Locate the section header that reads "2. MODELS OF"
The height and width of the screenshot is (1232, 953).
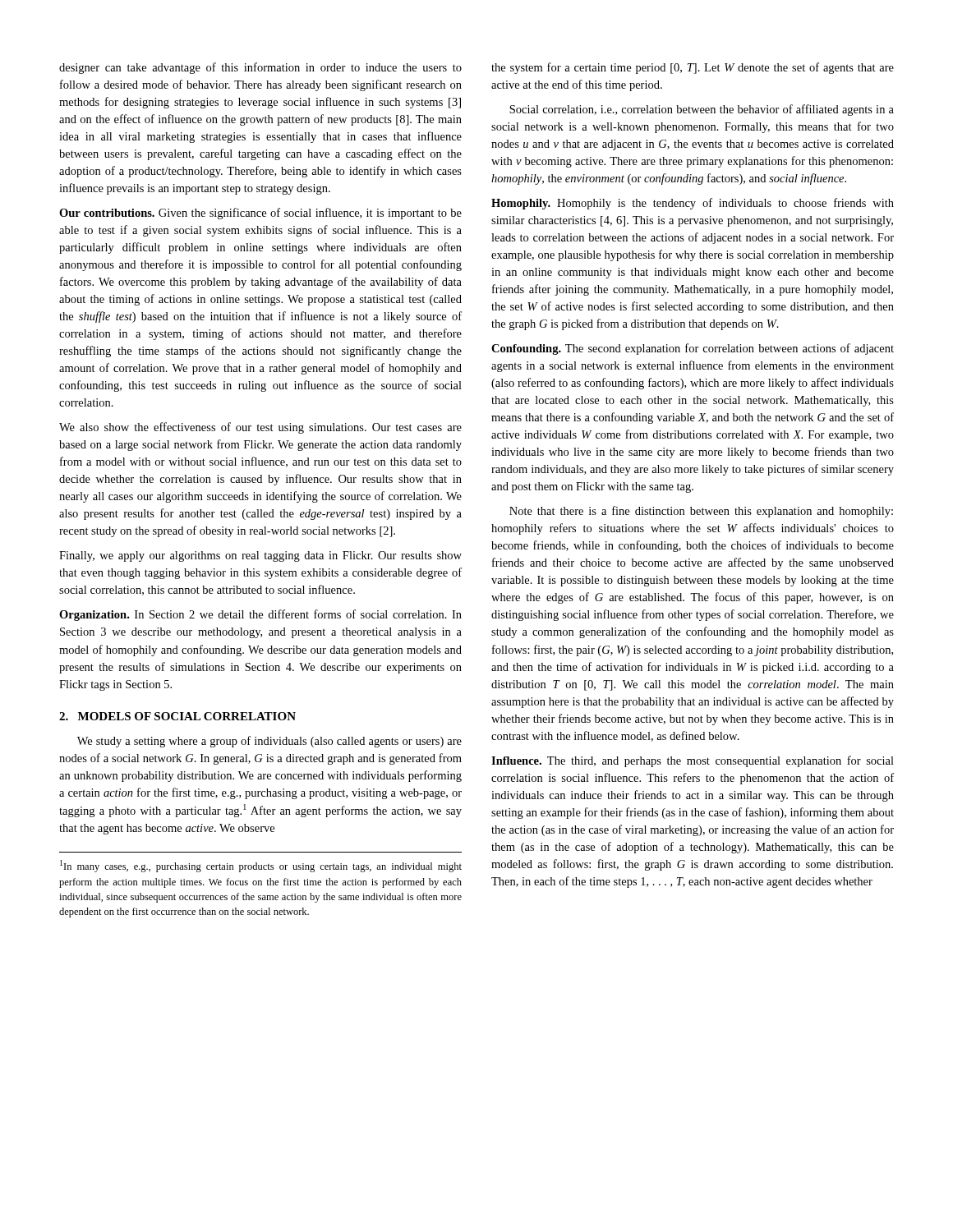click(x=260, y=717)
